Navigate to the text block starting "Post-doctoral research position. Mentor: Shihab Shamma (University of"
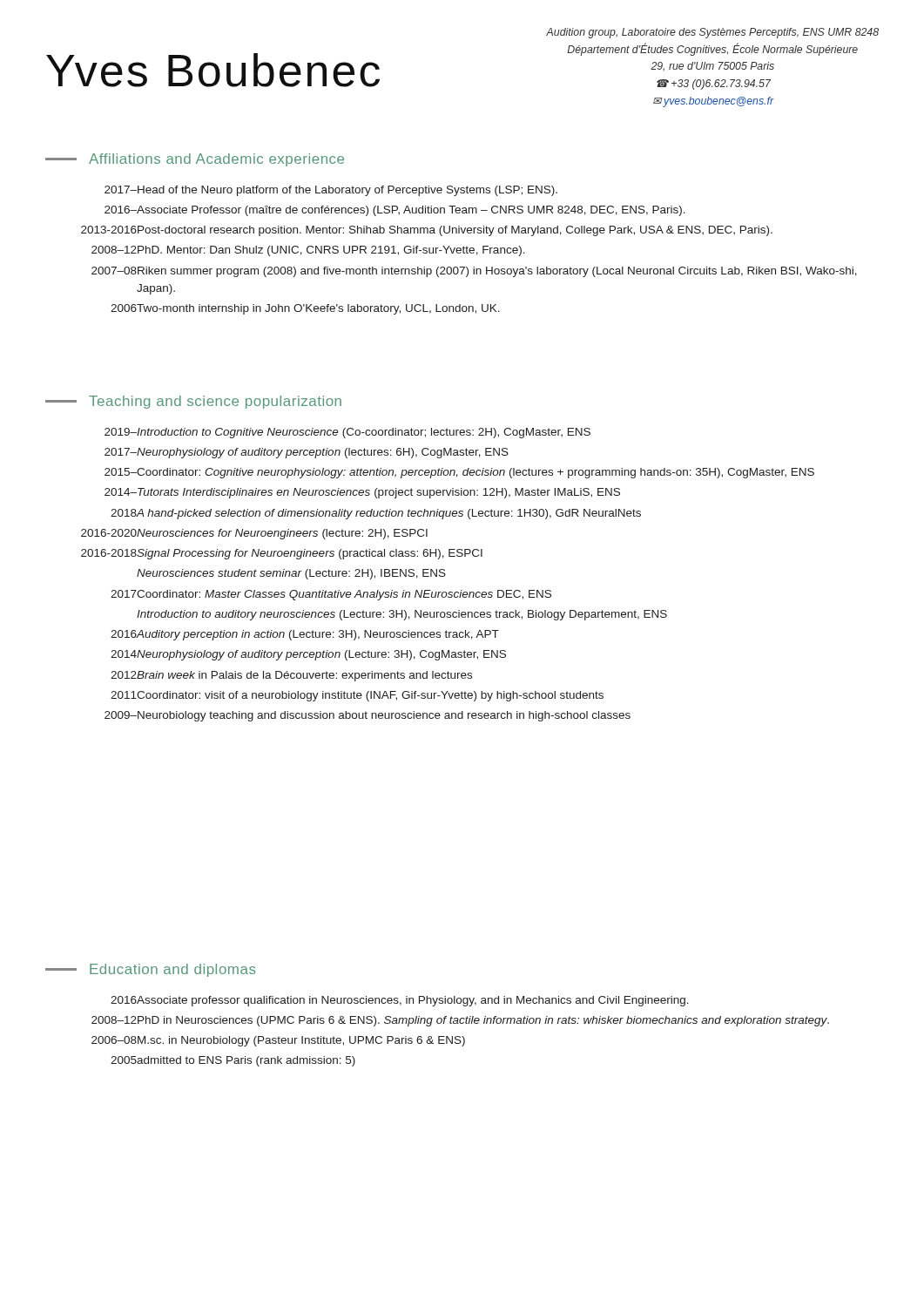 [455, 230]
